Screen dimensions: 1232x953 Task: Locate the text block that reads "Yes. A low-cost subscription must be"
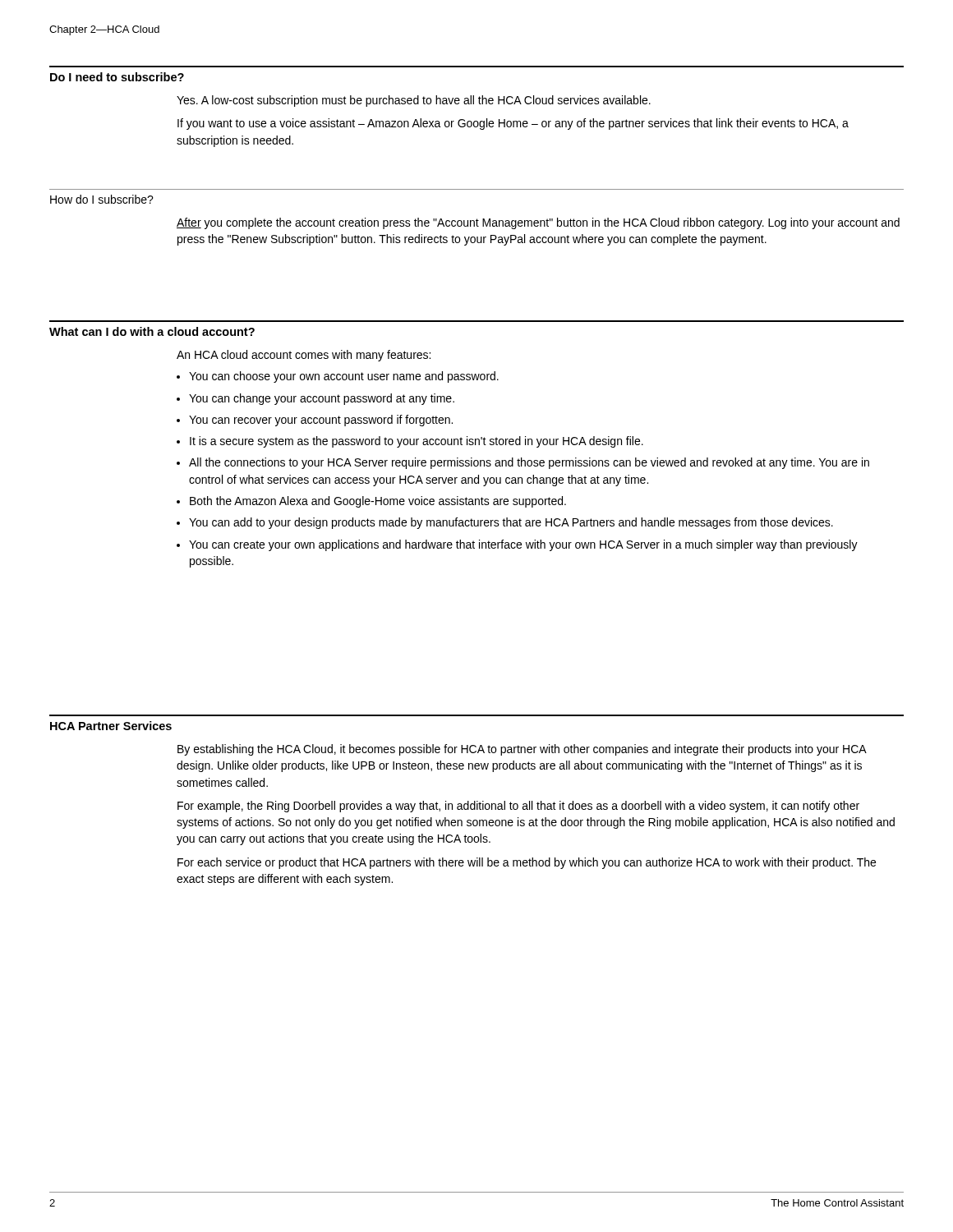pos(414,100)
